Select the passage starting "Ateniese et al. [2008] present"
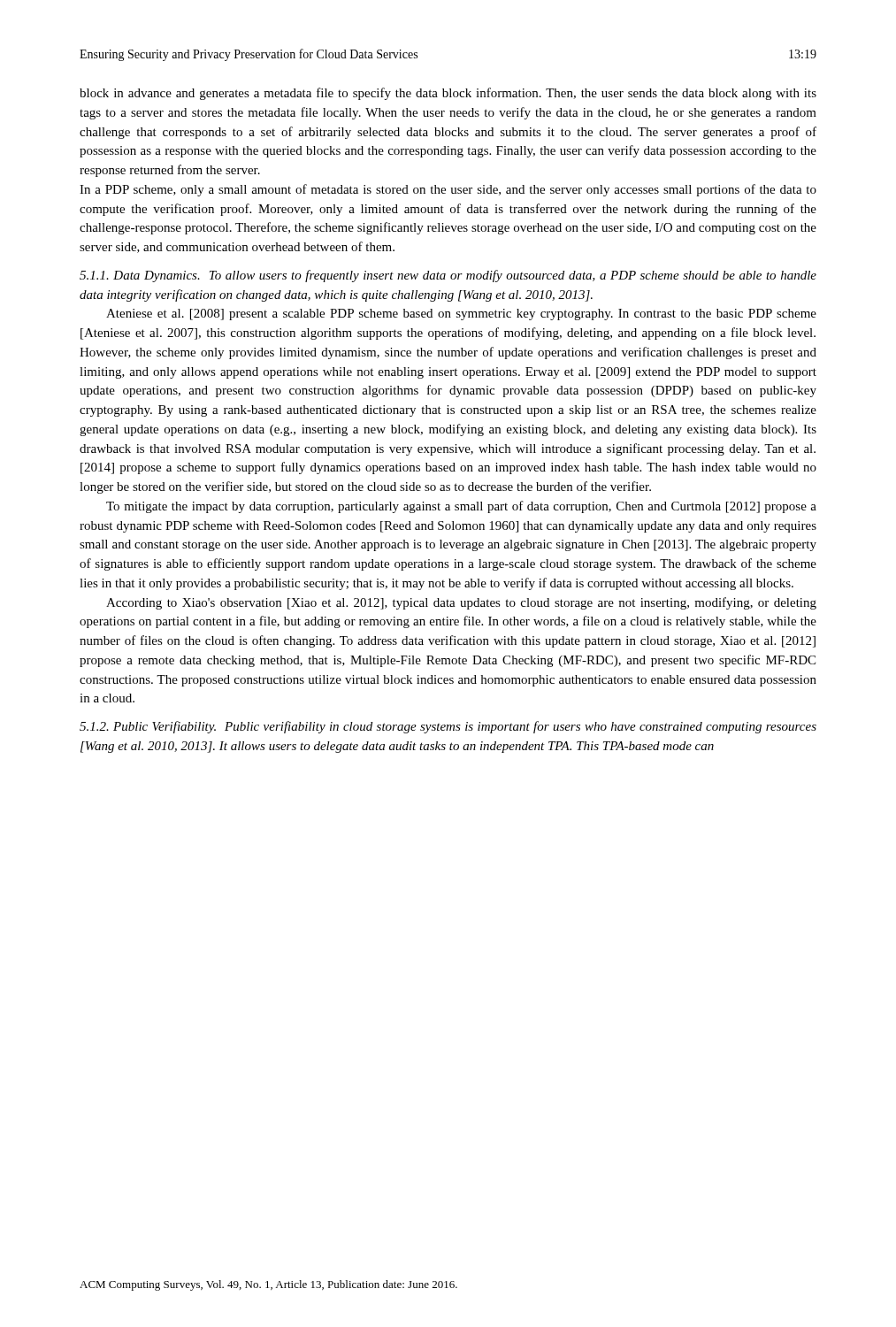The image size is (896, 1327). [x=448, y=401]
